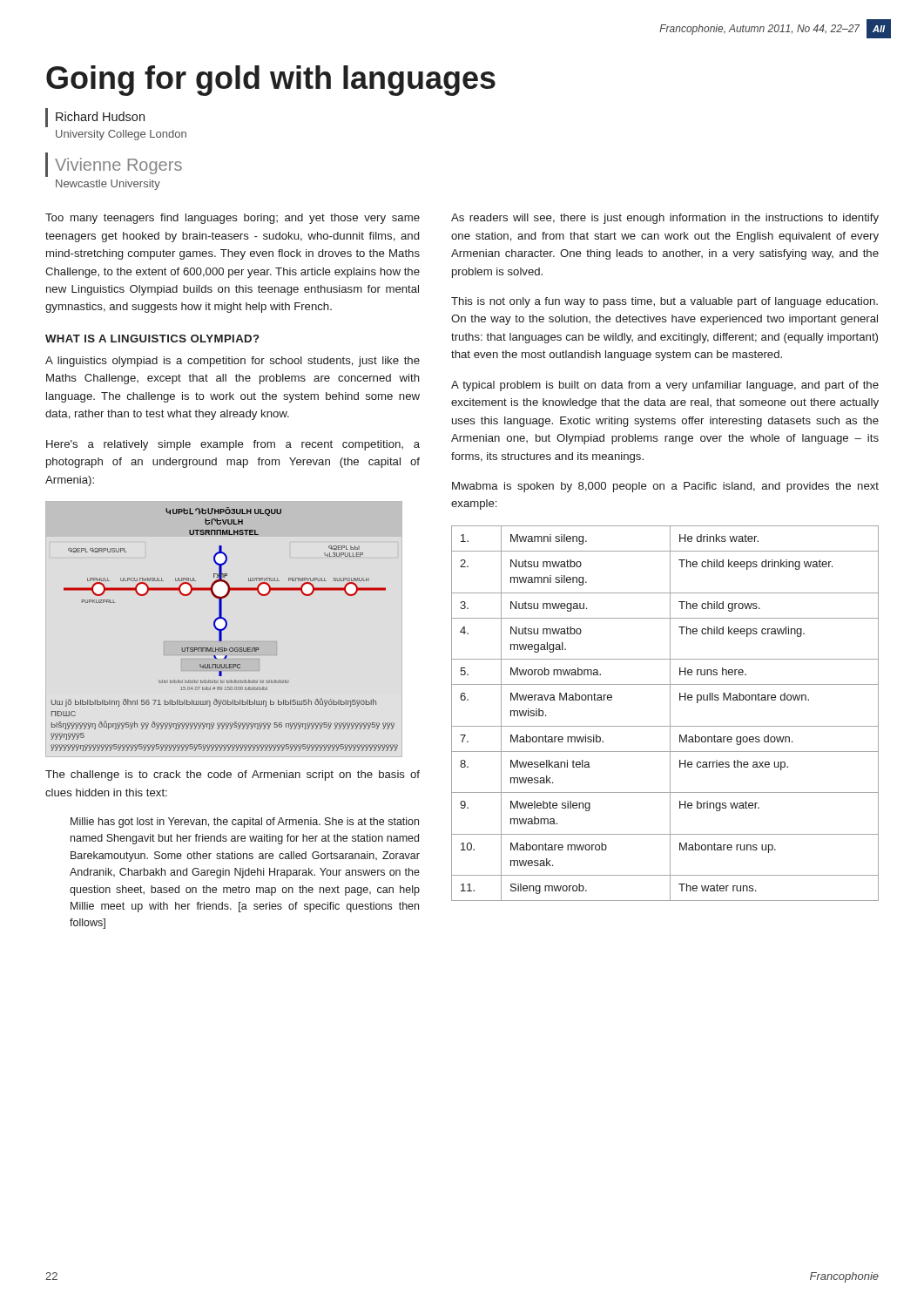924x1307 pixels.
Task: Select a photo
Action: tap(224, 629)
